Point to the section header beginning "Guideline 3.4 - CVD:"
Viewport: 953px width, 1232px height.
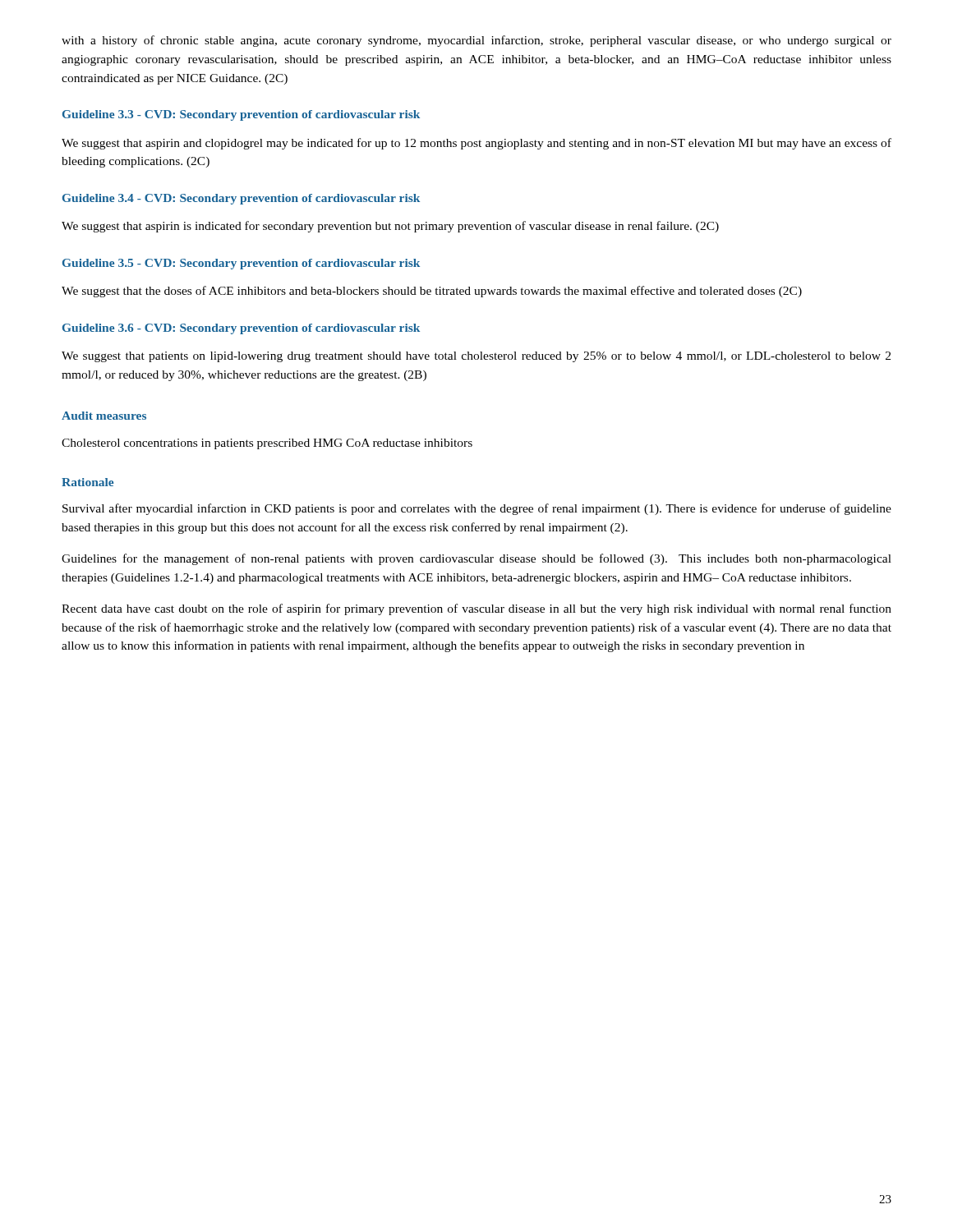(241, 197)
